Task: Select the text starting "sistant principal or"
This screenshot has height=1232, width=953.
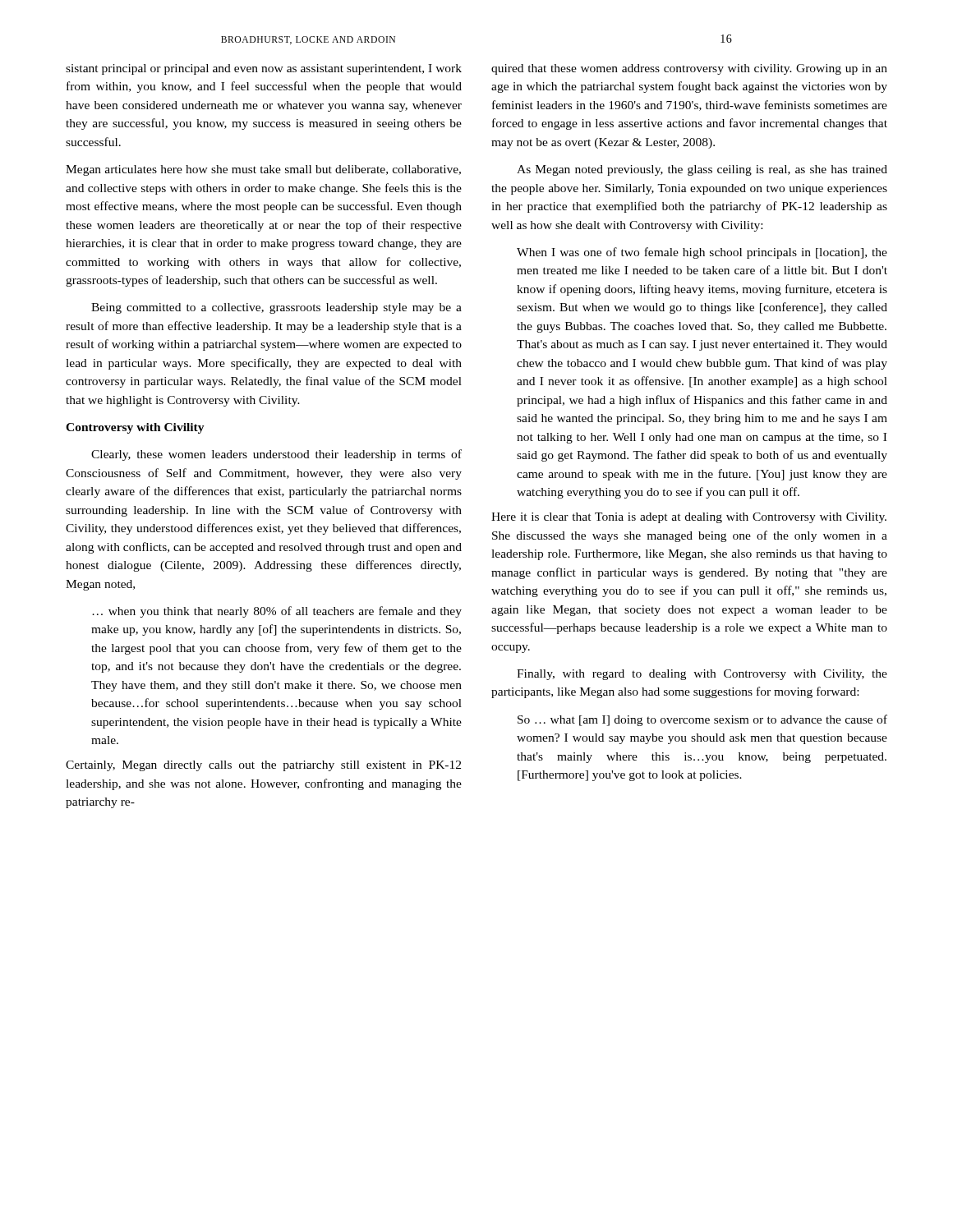Action: pos(264,105)
